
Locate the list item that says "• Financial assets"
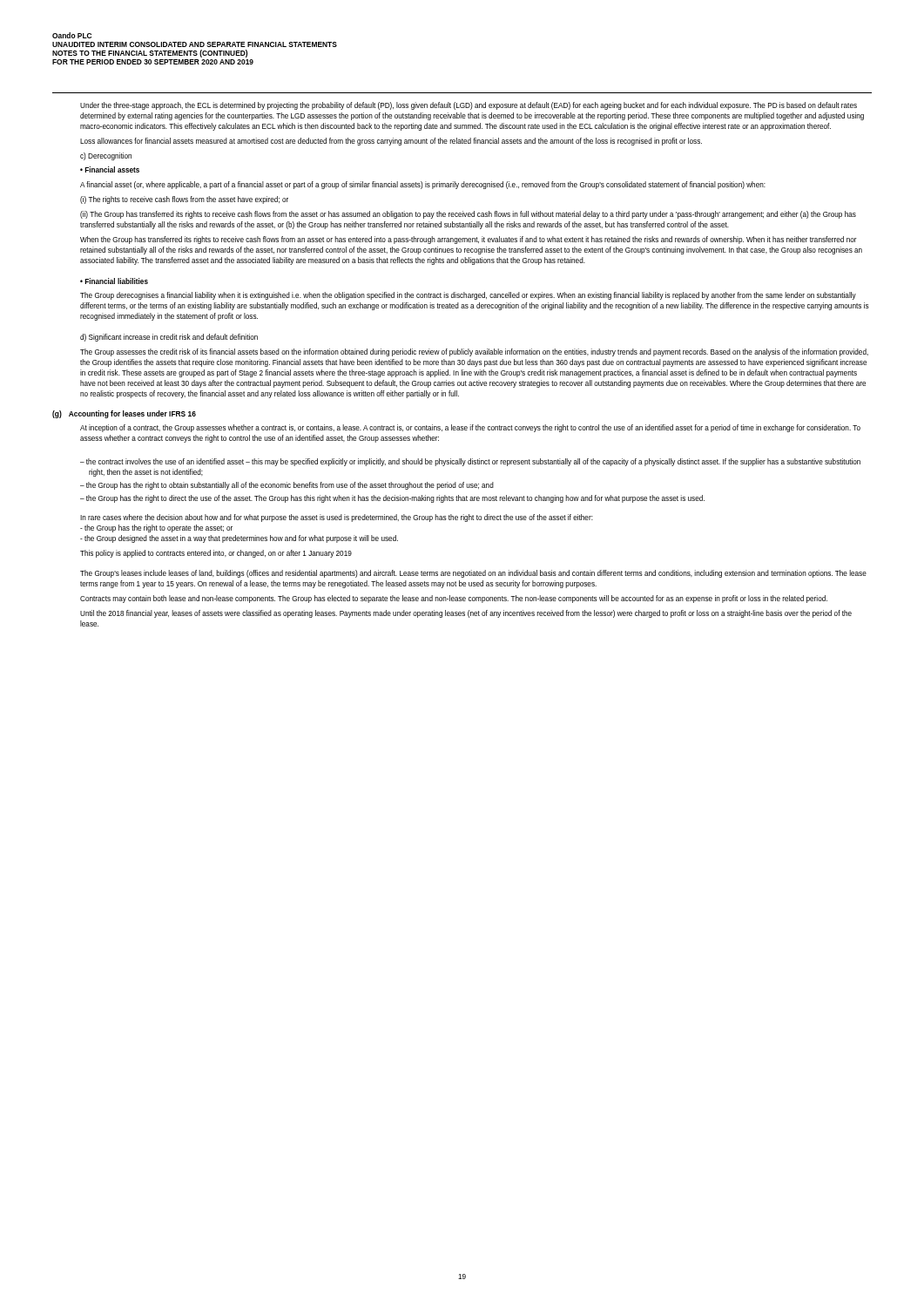pyautogui.click(x=476, y=171)
